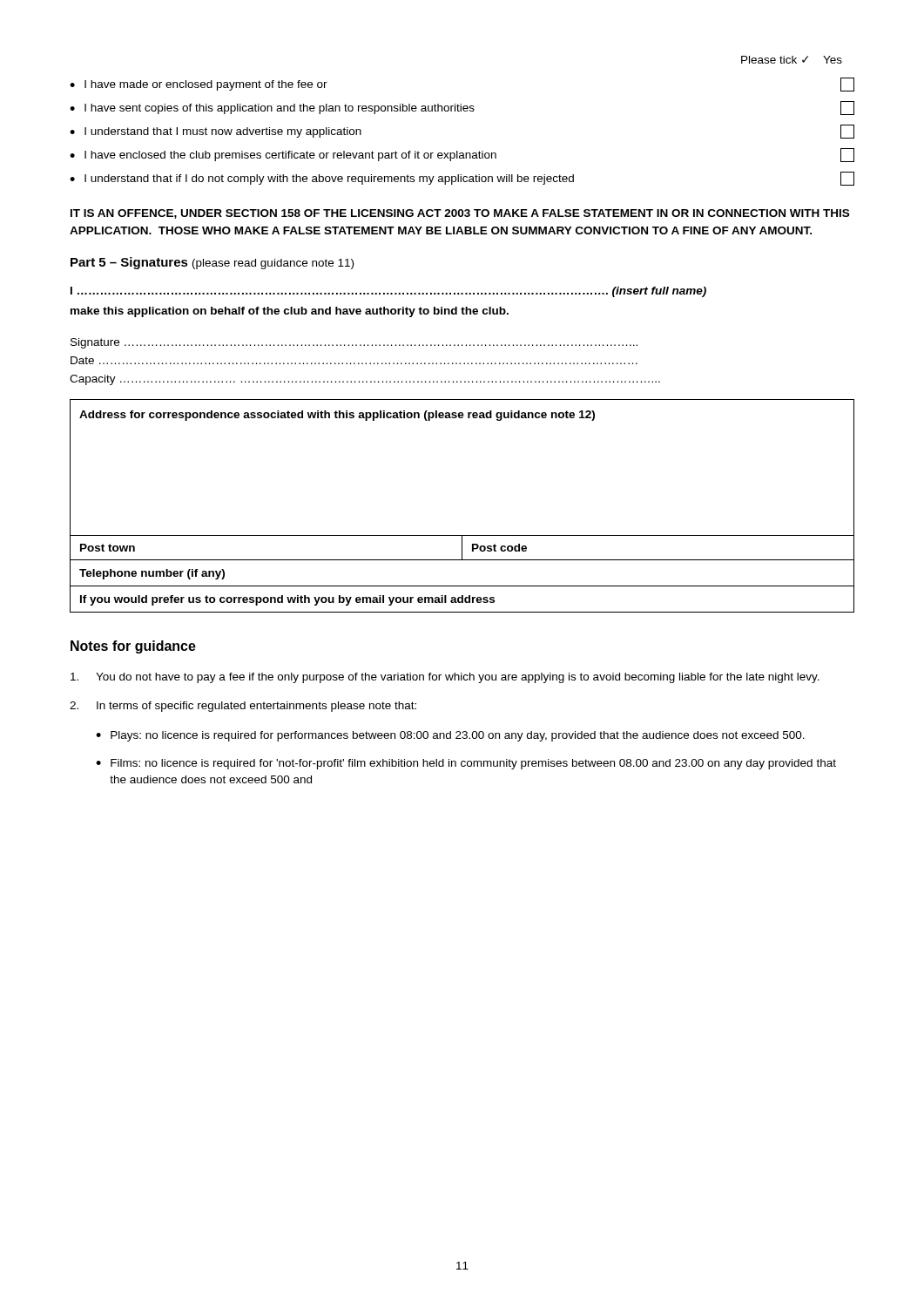Point to the block starting "• I have sent copies of this application"
Screen dimensions: 1307x924
click(462, 108)
